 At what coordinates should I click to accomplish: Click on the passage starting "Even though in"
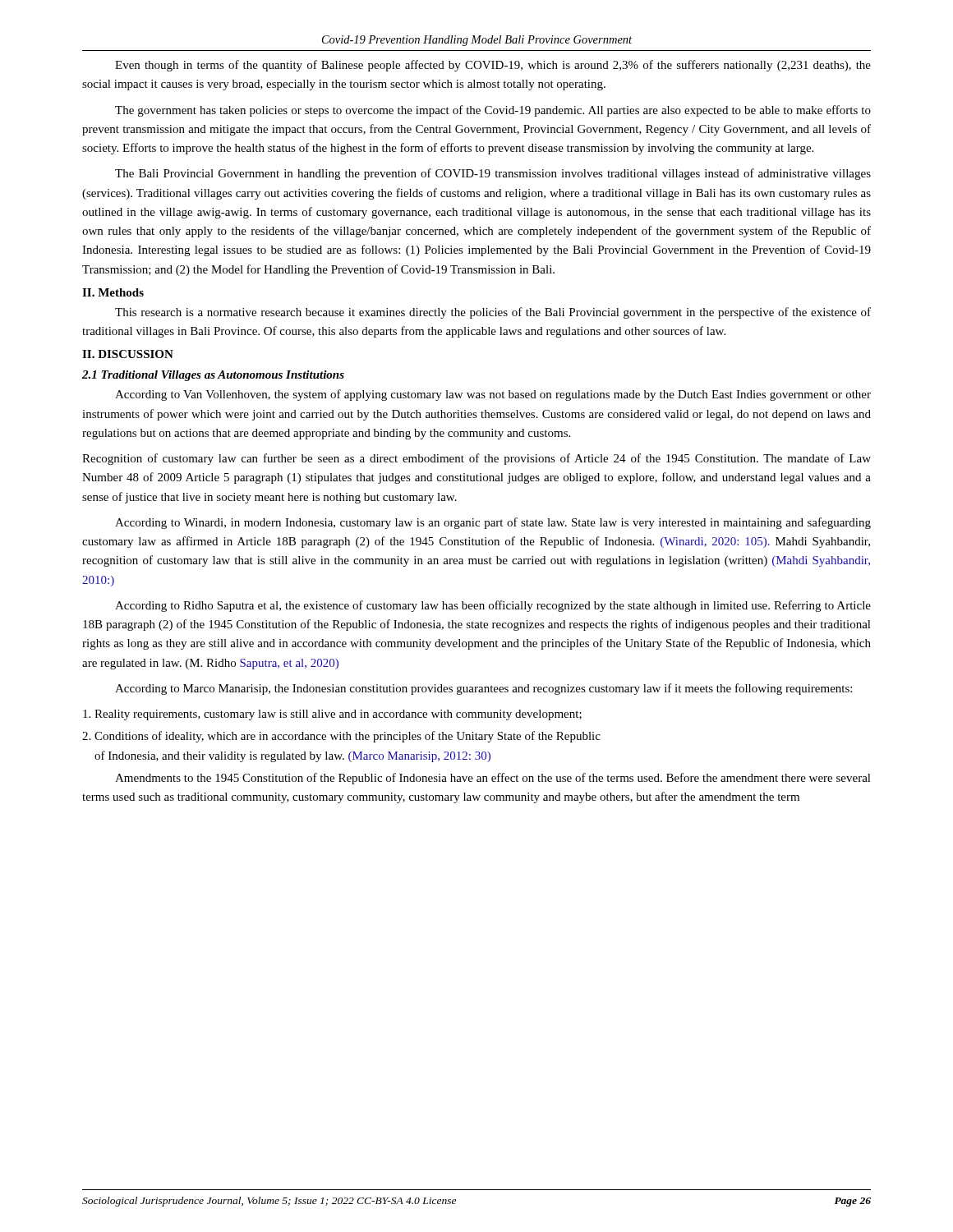point(476,75)
